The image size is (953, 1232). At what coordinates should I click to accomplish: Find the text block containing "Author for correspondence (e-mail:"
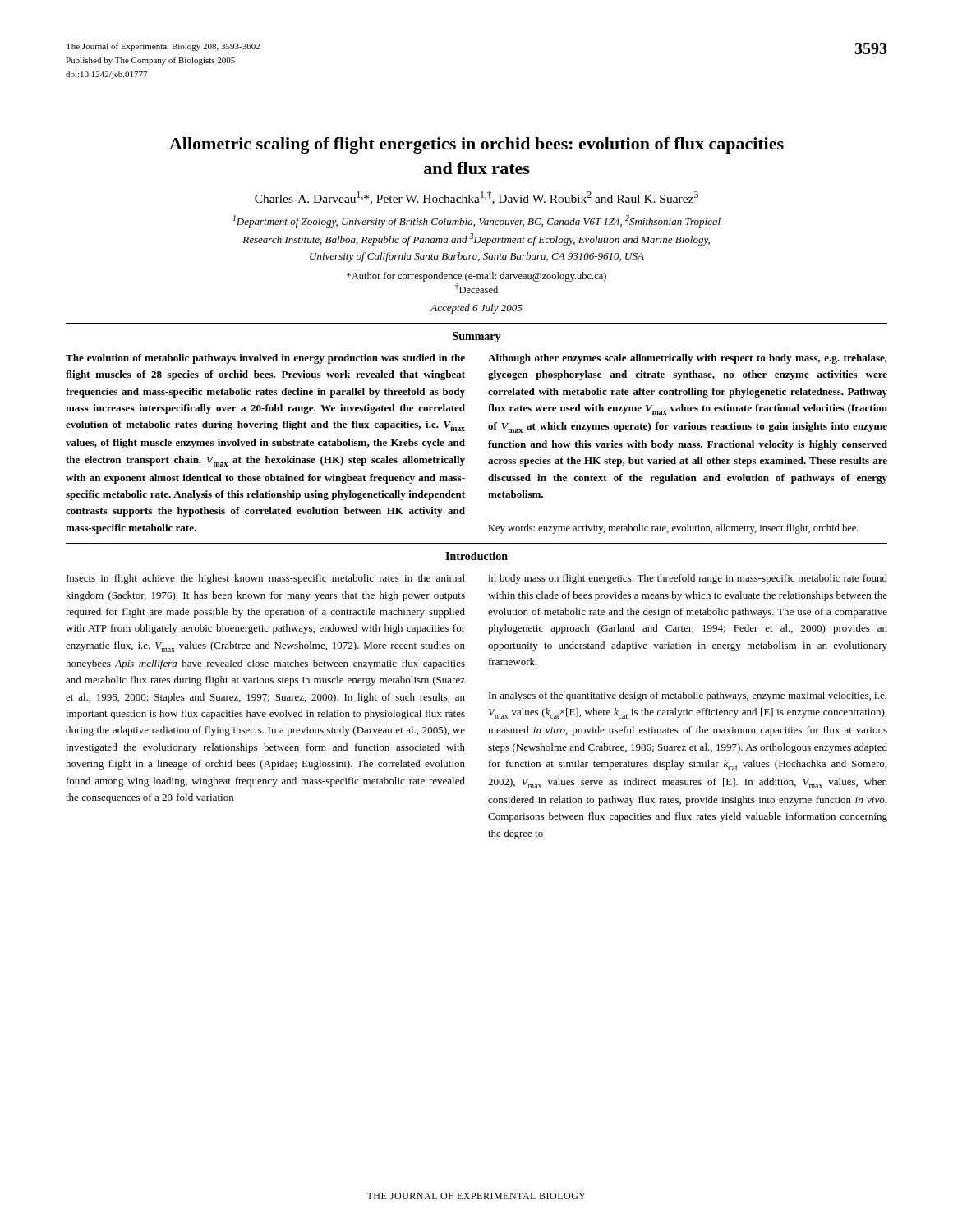(x=476, y=283)
